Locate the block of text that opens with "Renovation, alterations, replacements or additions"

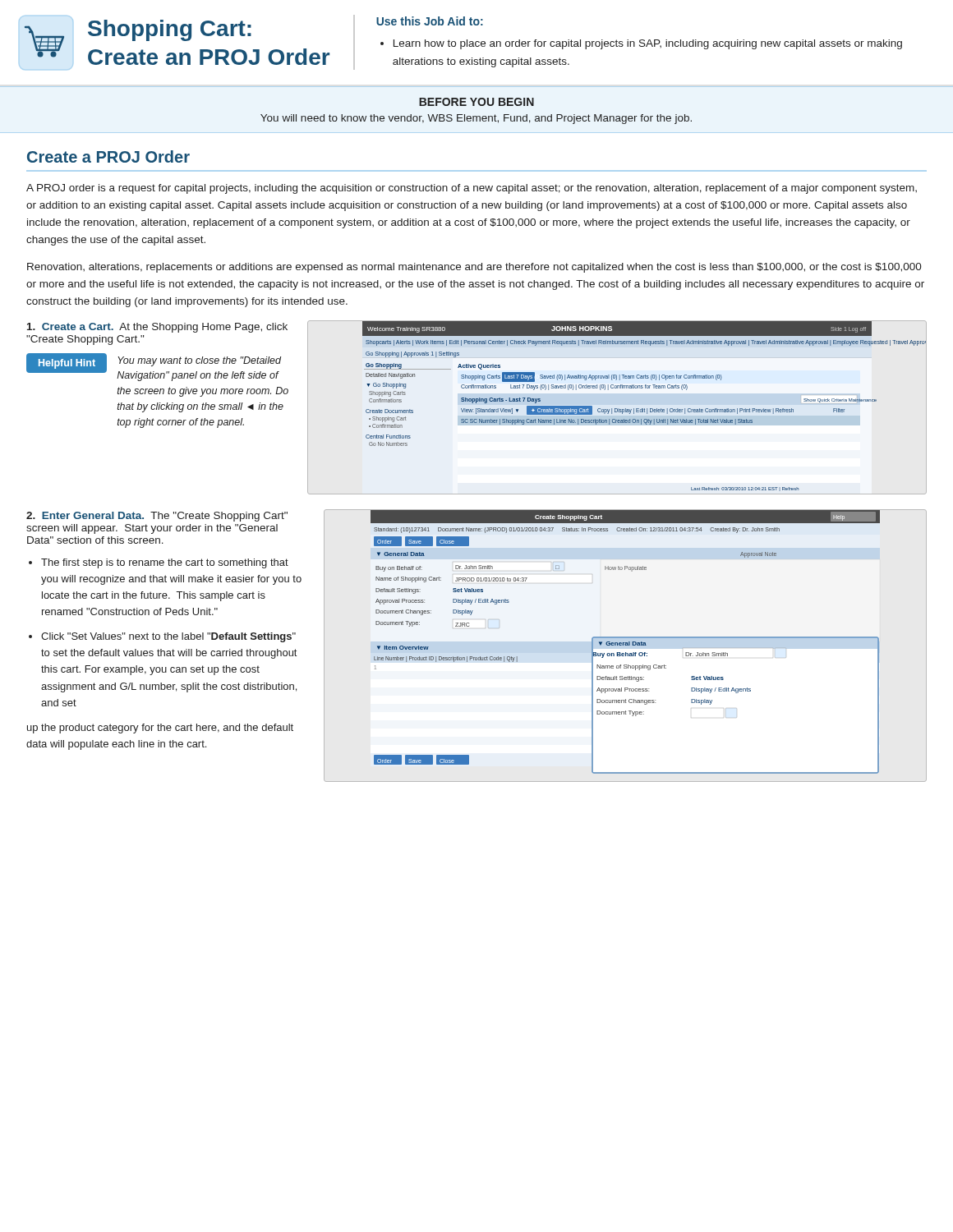pyautogui.click(x=475, y=284)
